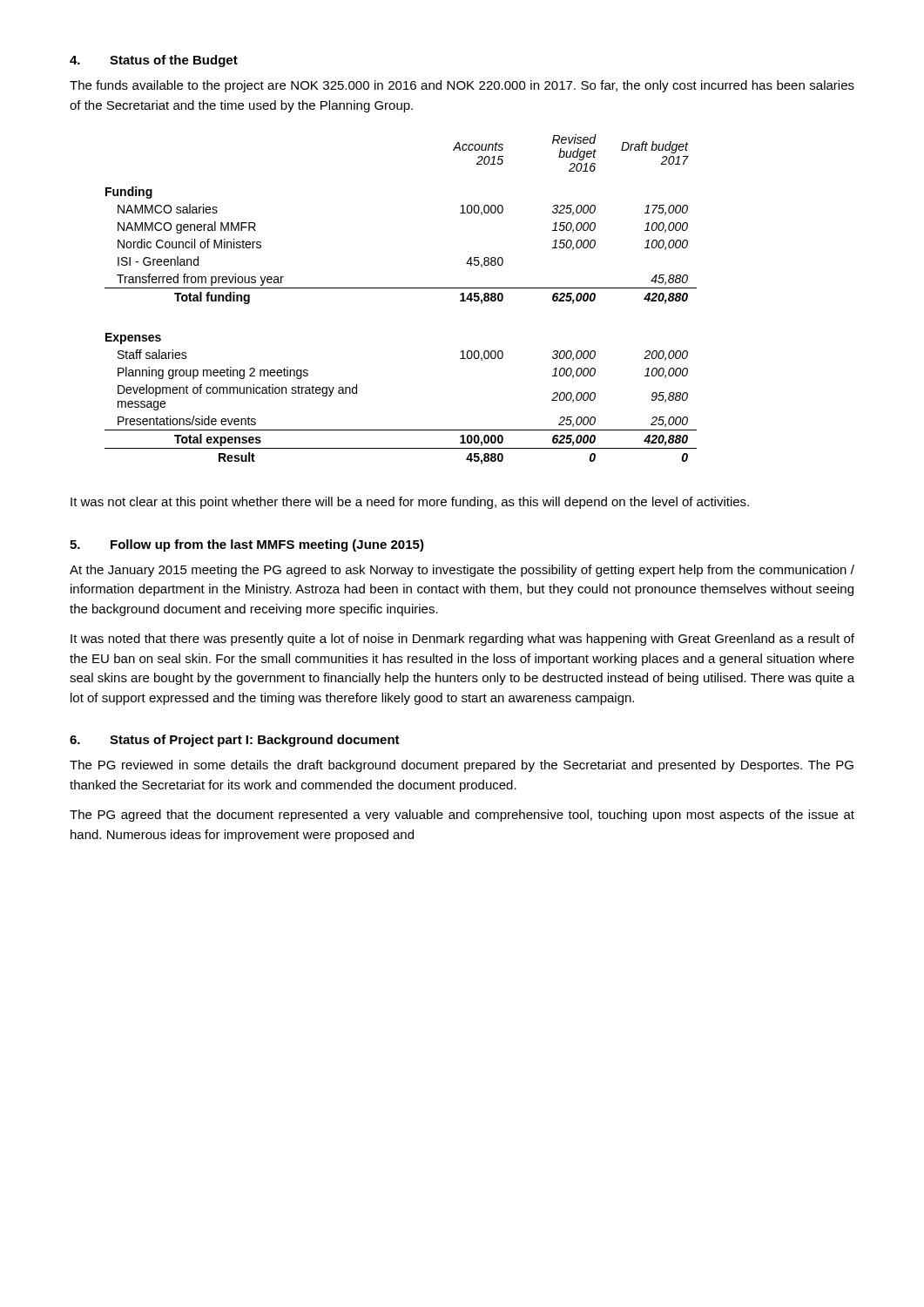Point to the text block starting "4.Status of the Budget"

(154, 60)
